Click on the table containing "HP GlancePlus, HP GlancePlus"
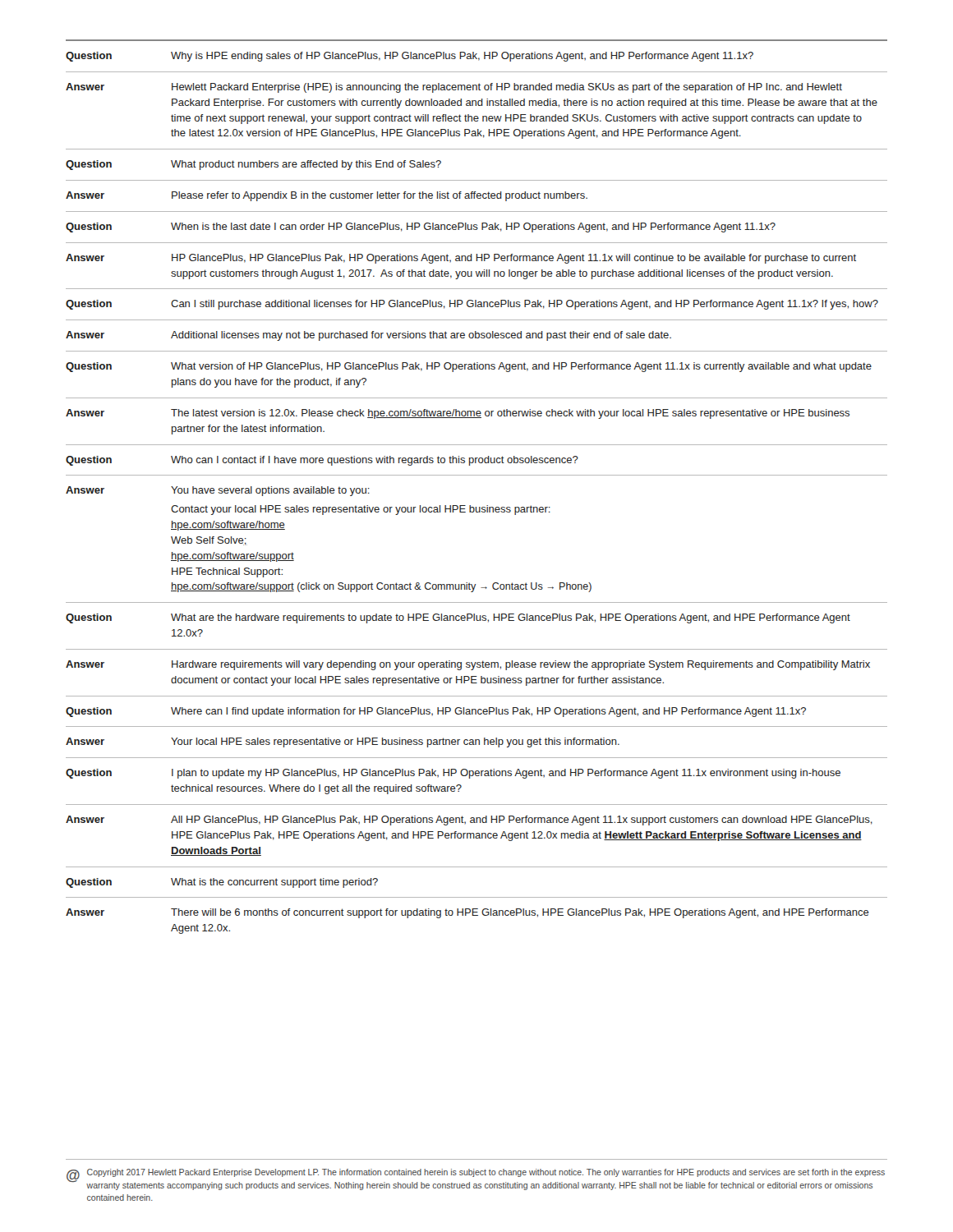 tap(476, 492)
